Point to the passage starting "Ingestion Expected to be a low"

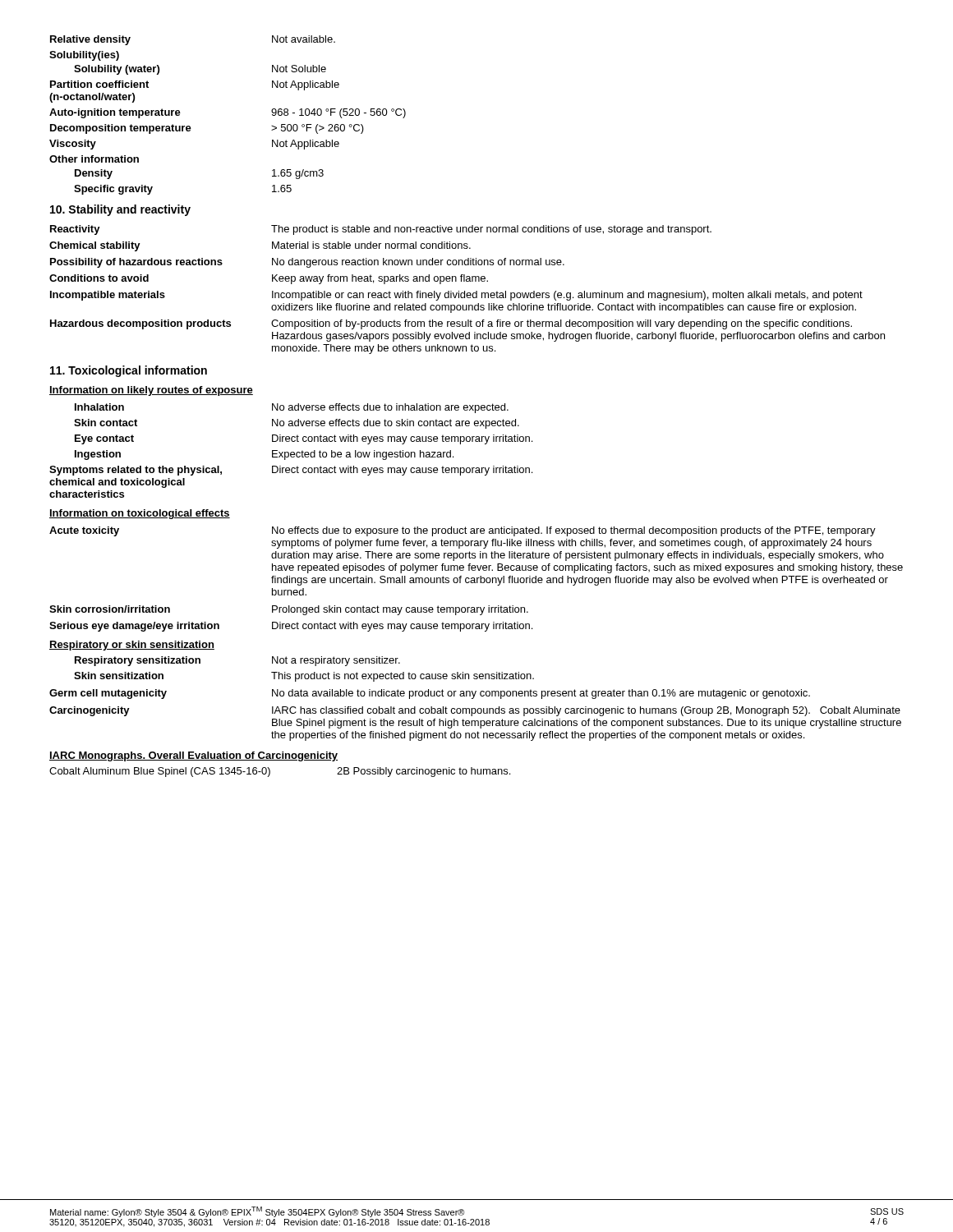point(97,455)
